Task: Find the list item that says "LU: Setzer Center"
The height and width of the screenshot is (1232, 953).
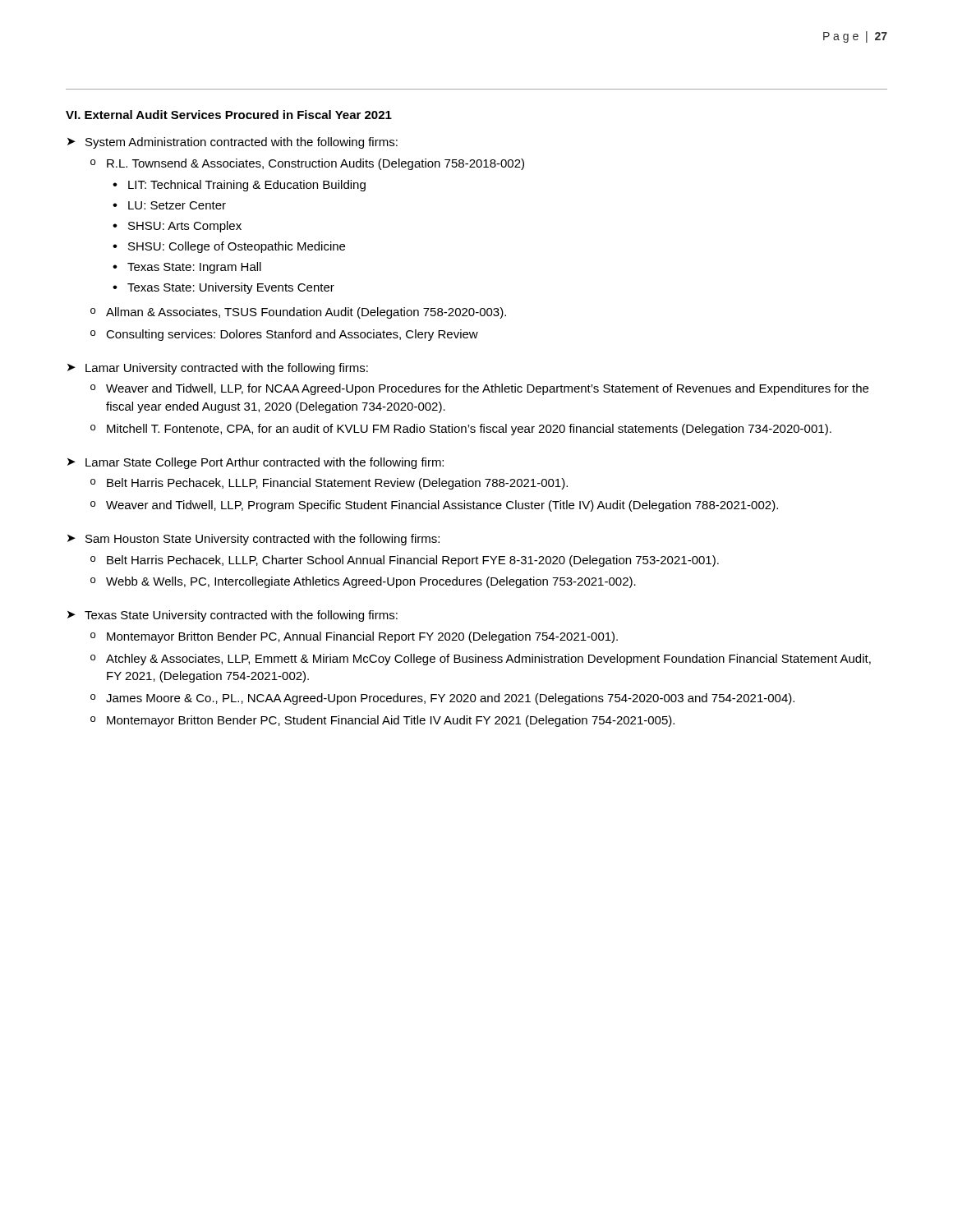Action: point(177,205)
